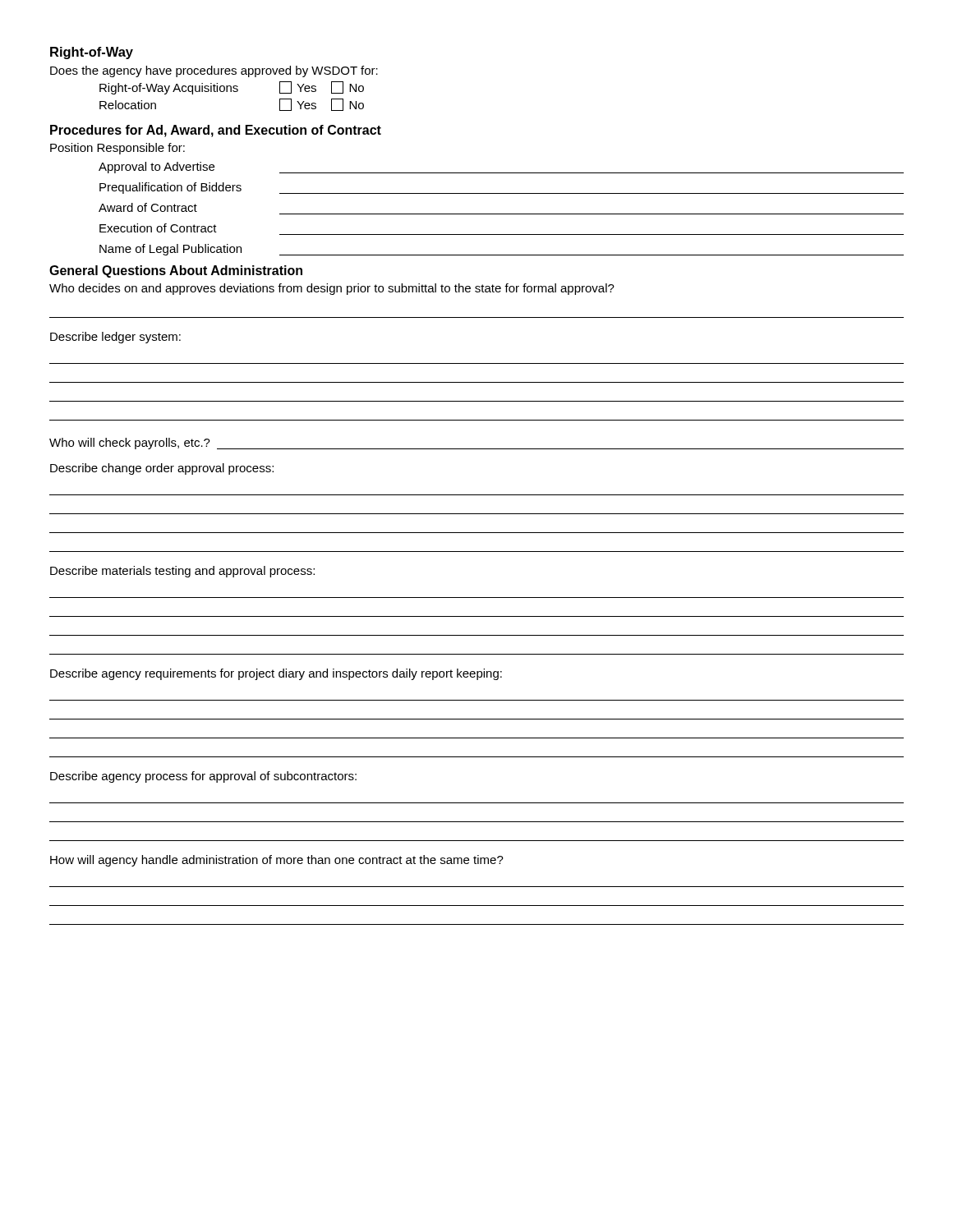Find the passage starting "How will agency"
Image resolution: width=953 pixels, height=1232 pixels.
[x=276, y=860]
